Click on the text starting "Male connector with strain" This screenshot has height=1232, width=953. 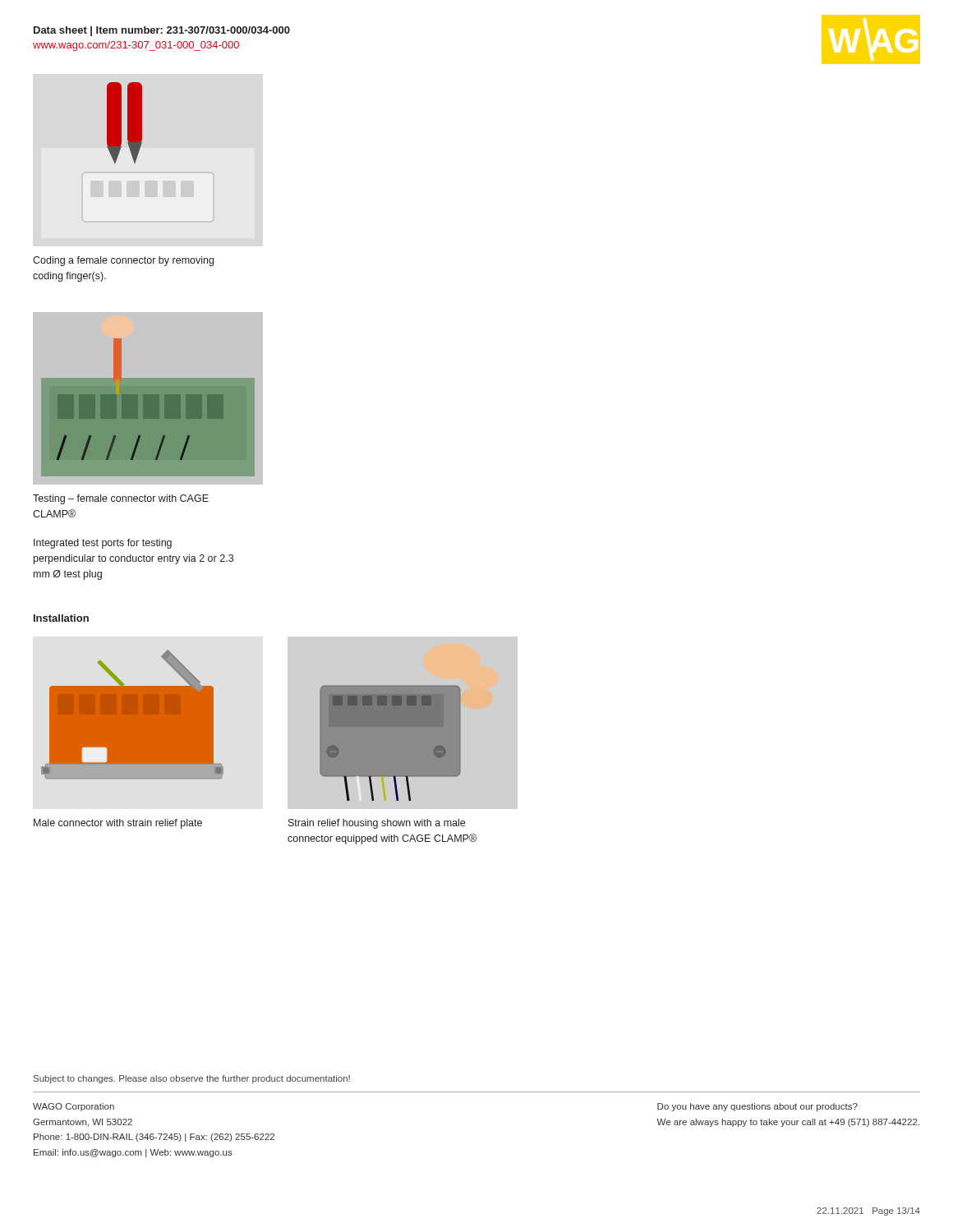pos(118,823)
